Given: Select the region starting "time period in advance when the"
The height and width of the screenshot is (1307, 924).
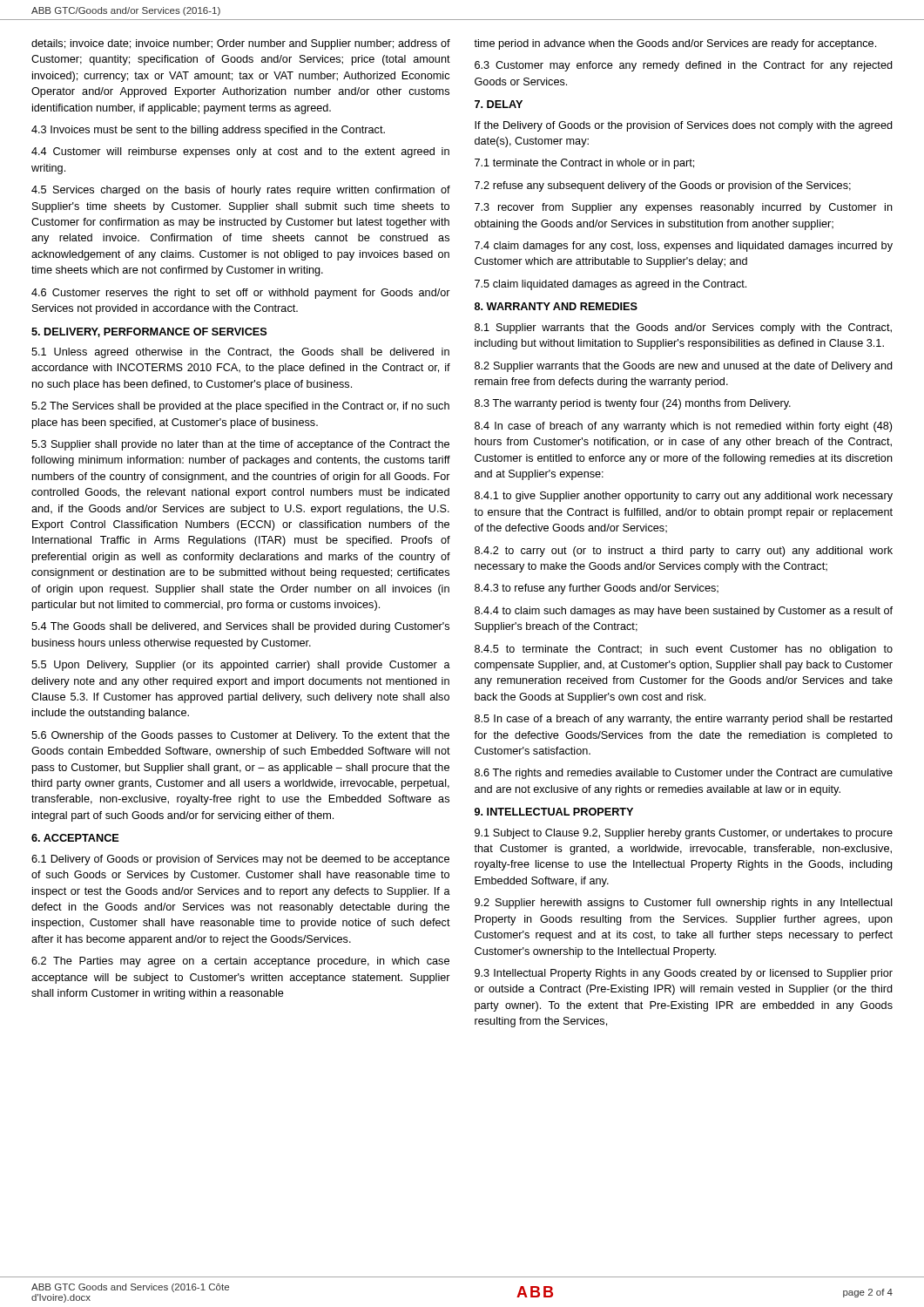Looking at the screenshot, I should point(683,44).
